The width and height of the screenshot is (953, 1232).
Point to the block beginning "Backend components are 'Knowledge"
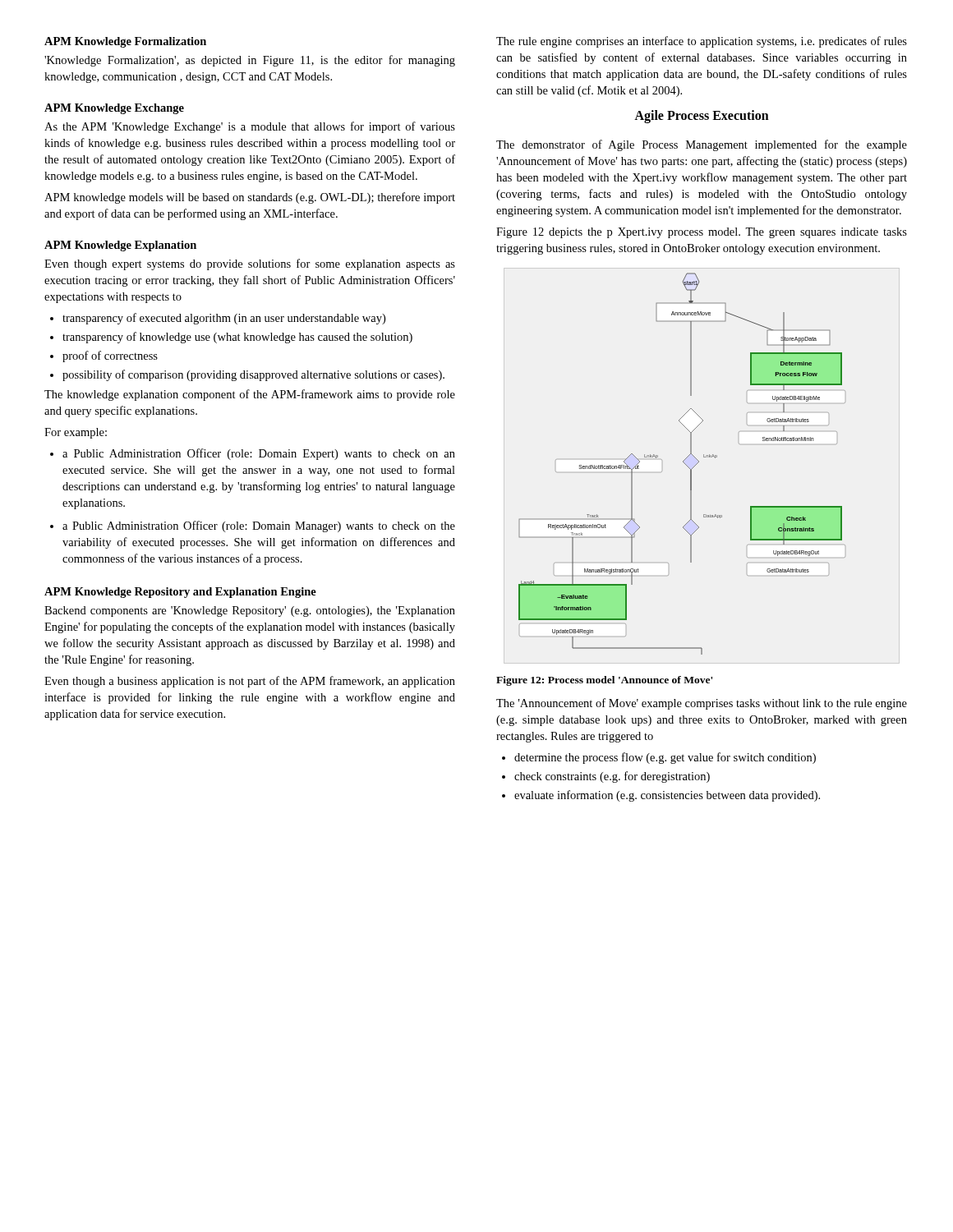250,635
